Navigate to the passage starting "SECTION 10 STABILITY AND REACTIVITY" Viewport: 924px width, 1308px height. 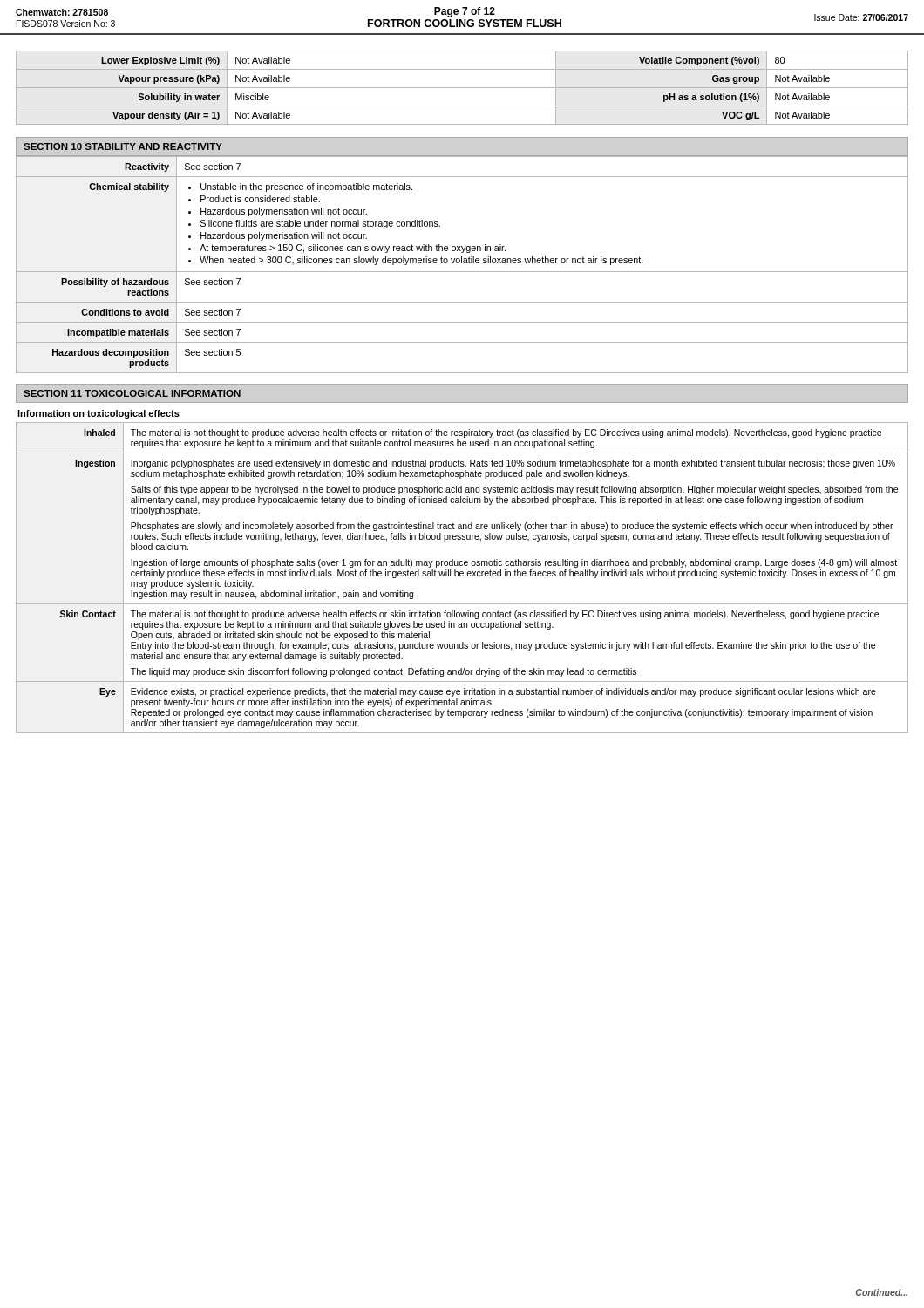pos(123,146)
